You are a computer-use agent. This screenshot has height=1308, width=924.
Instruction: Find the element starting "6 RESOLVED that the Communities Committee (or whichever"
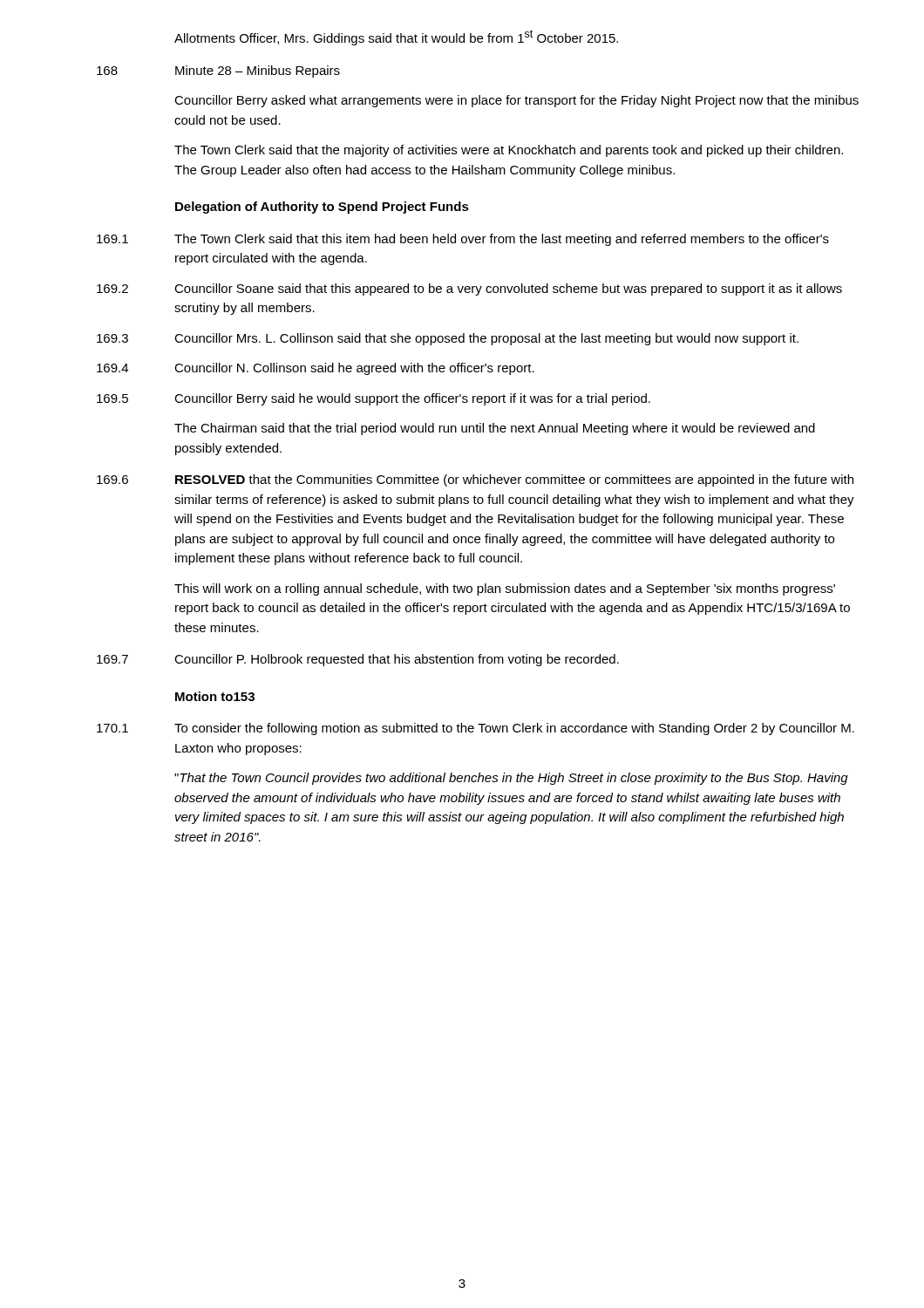pos(479,519)
